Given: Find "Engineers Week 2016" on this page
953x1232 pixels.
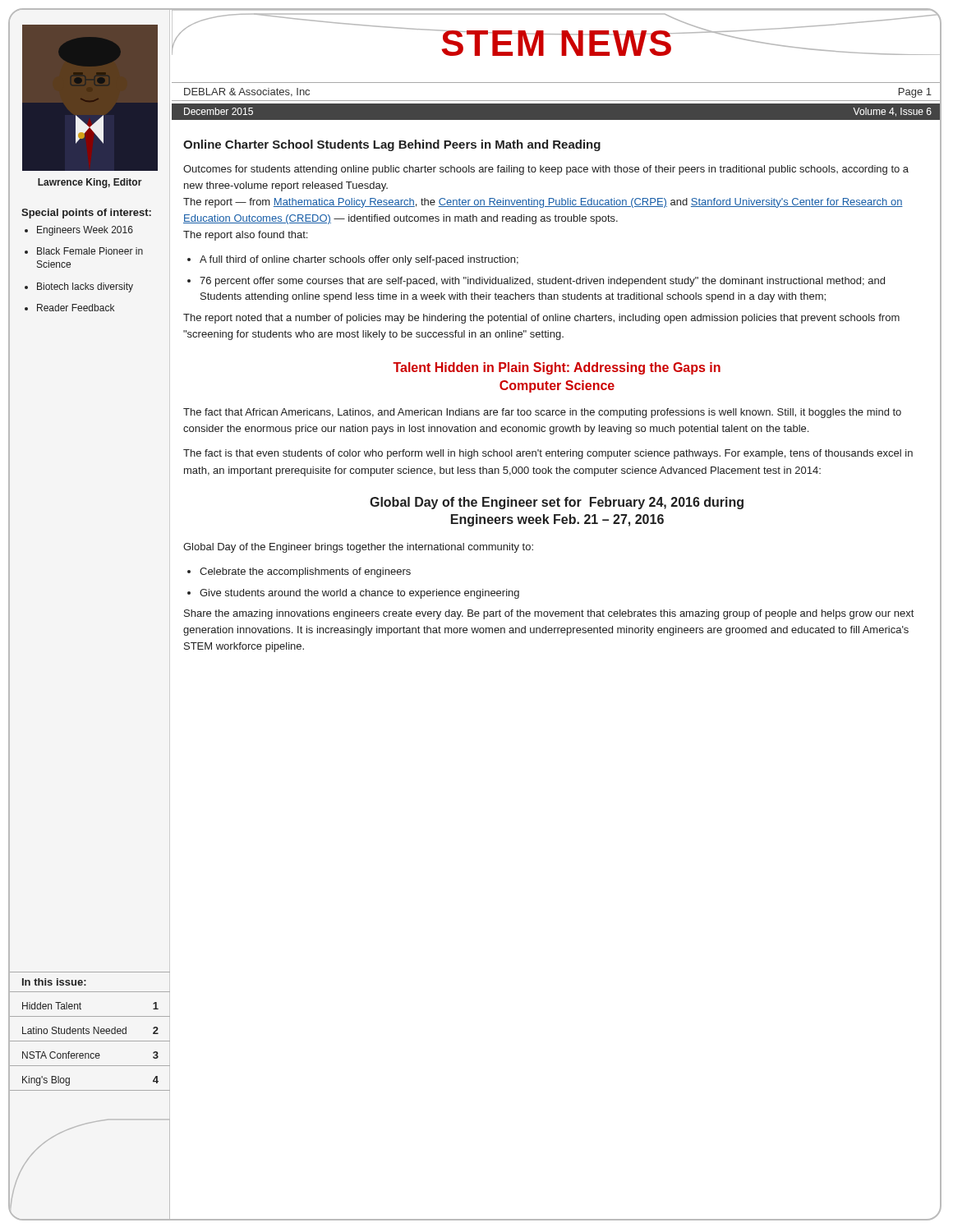Looking at the screenshot, I should tap(98, 230).
